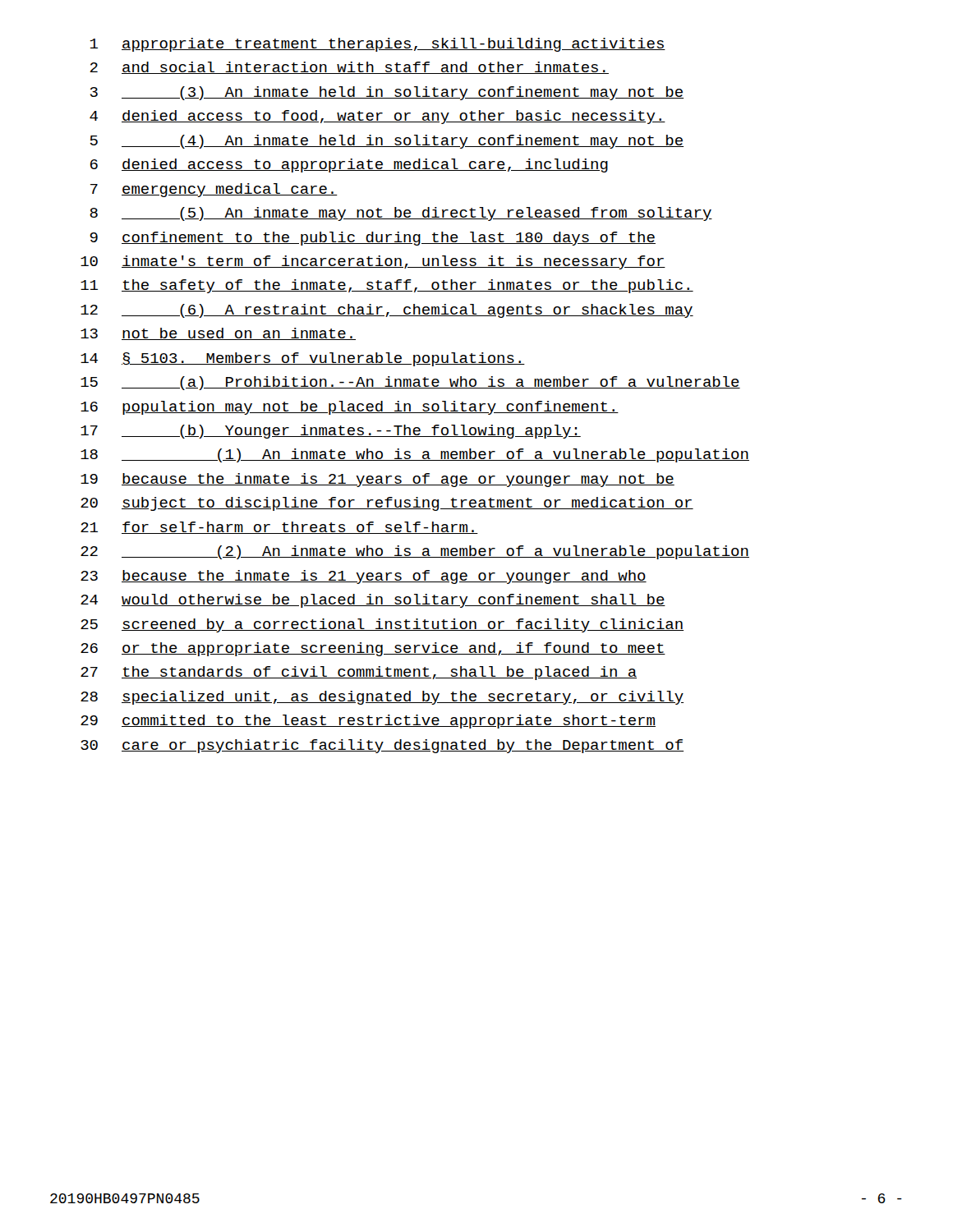
Task: Find the block on this page that starts "16 population may not"
Action: 476,408
